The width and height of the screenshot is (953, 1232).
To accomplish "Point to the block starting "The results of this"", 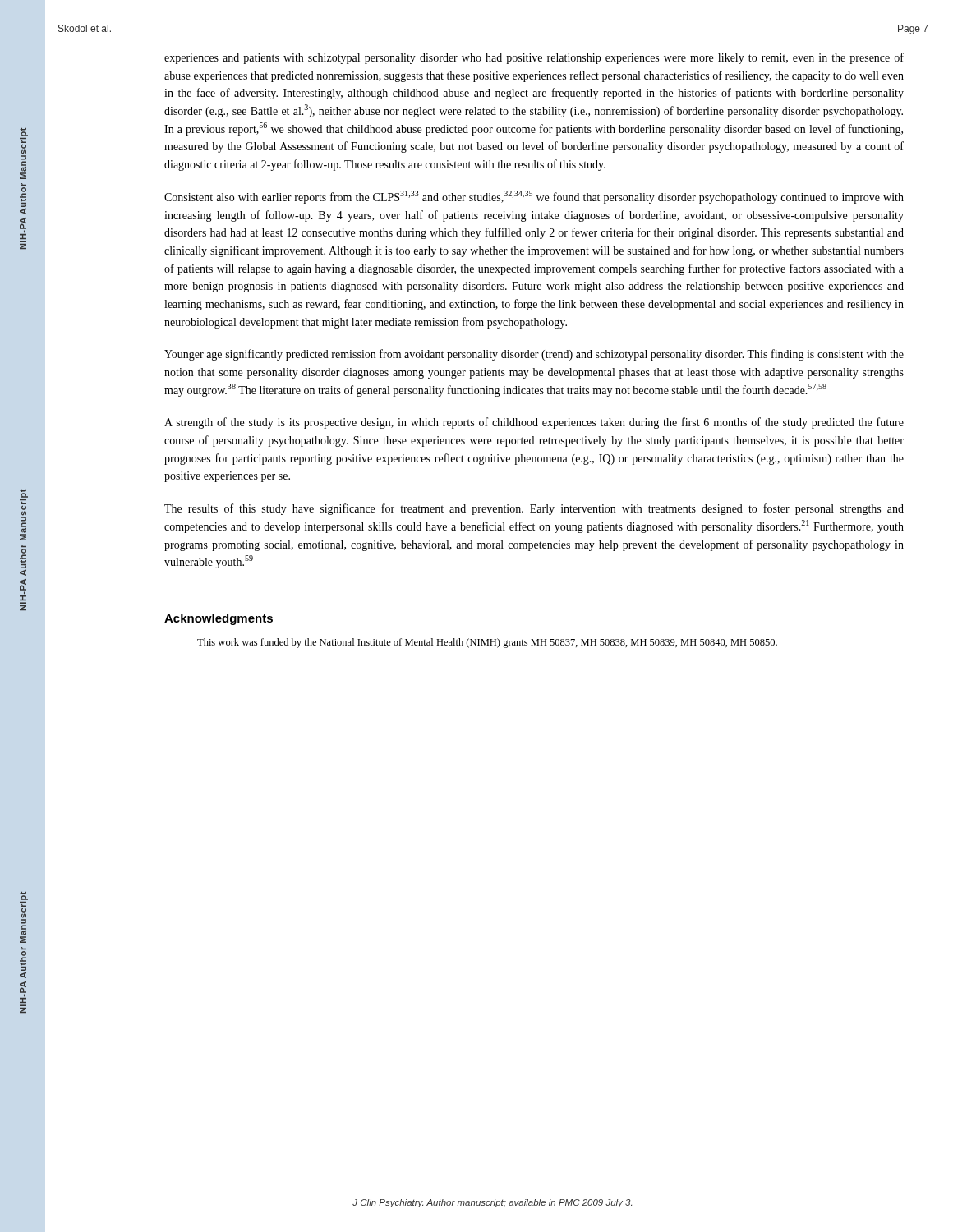I will pyautogui.click(x=534, y=536).
